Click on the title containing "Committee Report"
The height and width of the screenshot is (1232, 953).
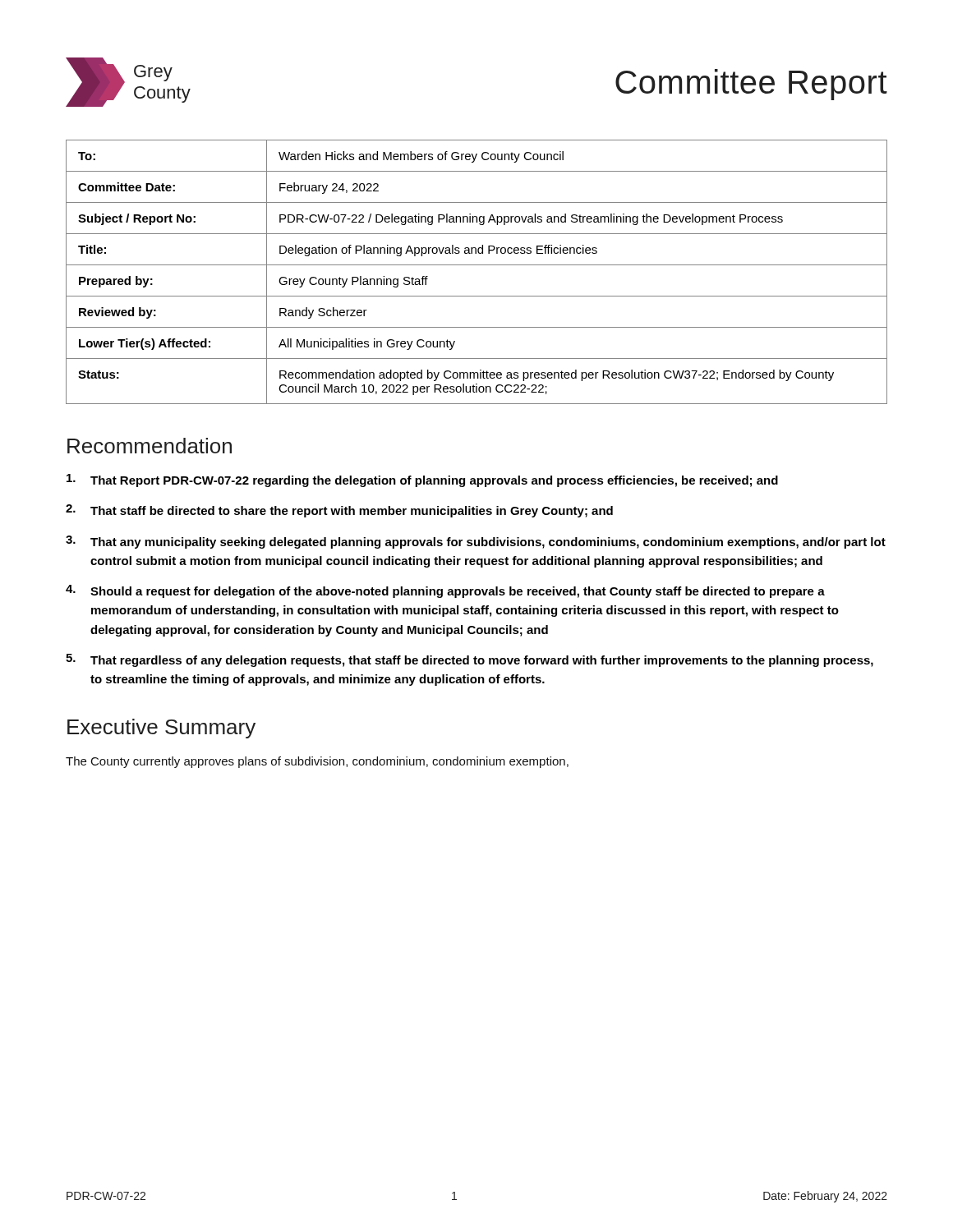[751, 82]
